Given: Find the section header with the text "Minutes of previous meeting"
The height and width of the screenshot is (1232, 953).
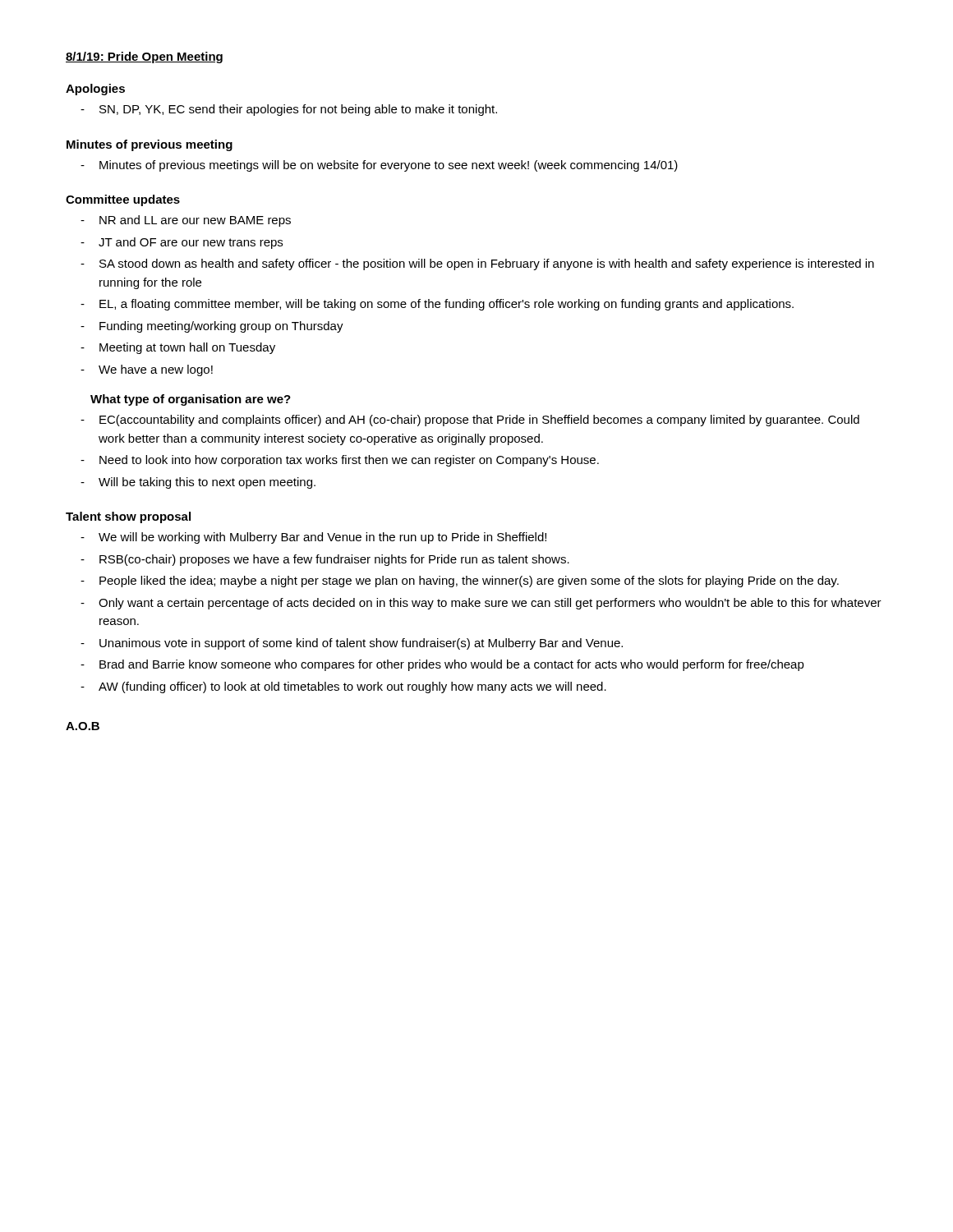Looking at the screenshot, I should (149, 144).
